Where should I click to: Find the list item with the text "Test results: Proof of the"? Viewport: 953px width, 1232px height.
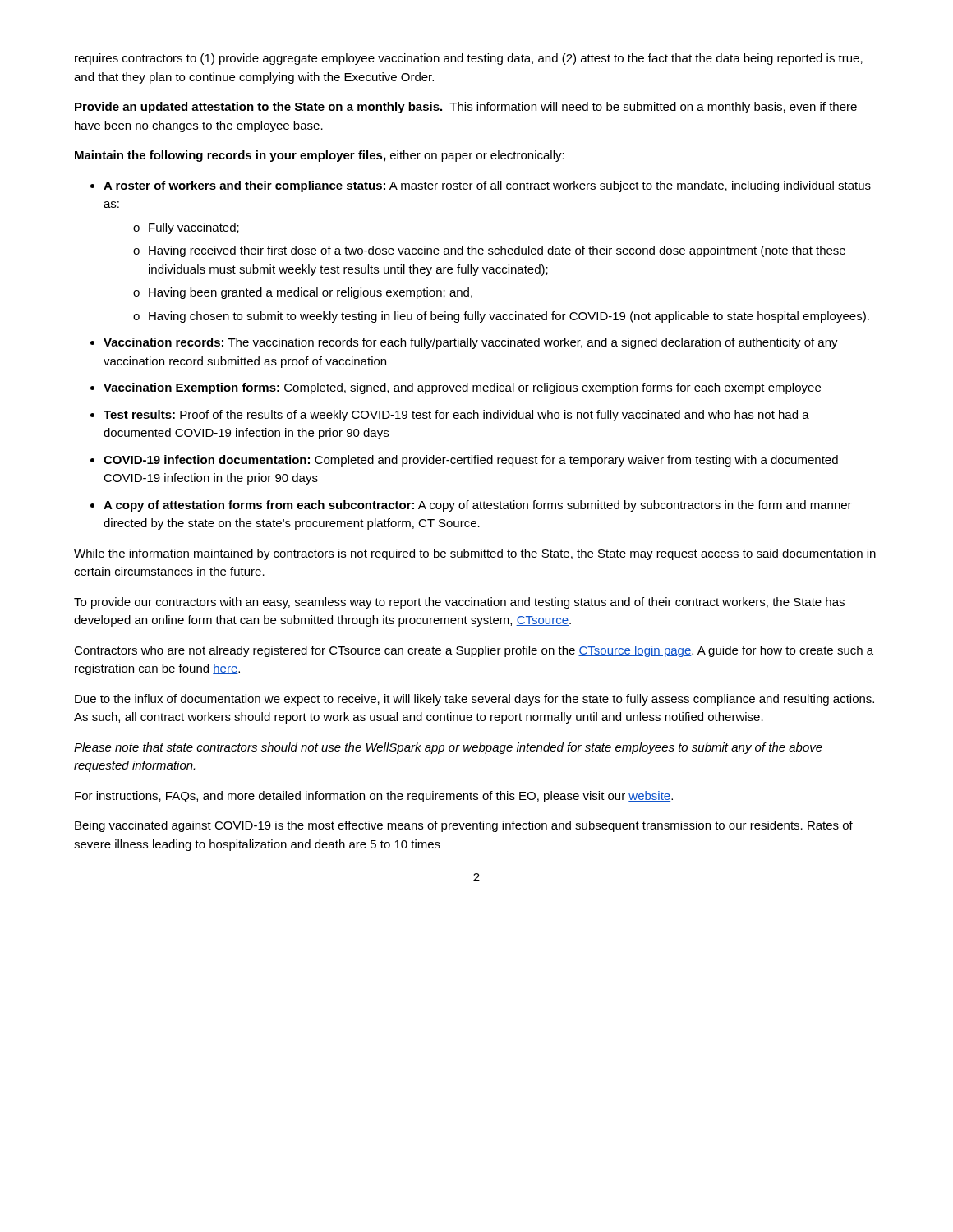456,423
